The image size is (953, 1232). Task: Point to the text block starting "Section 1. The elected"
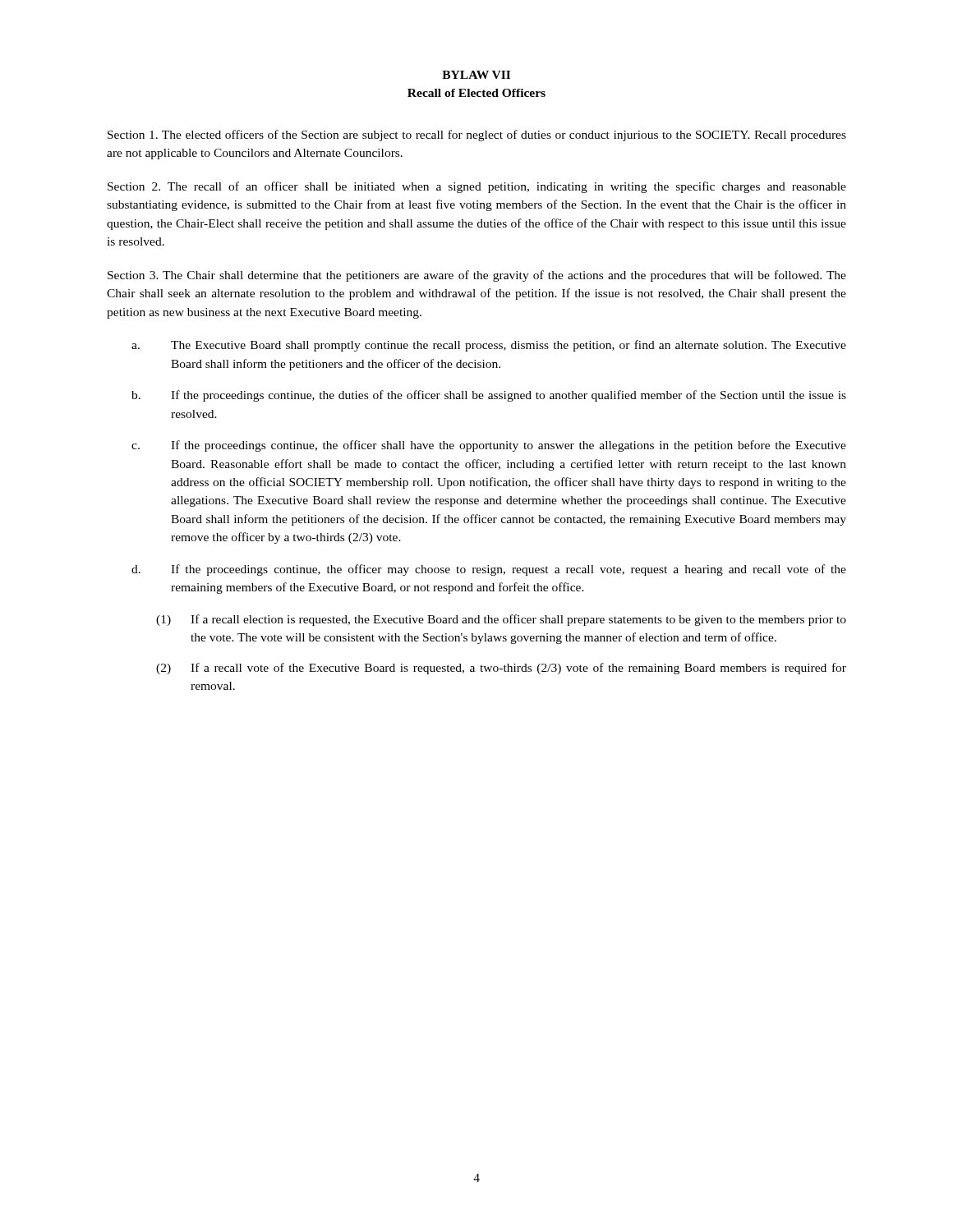476,143
